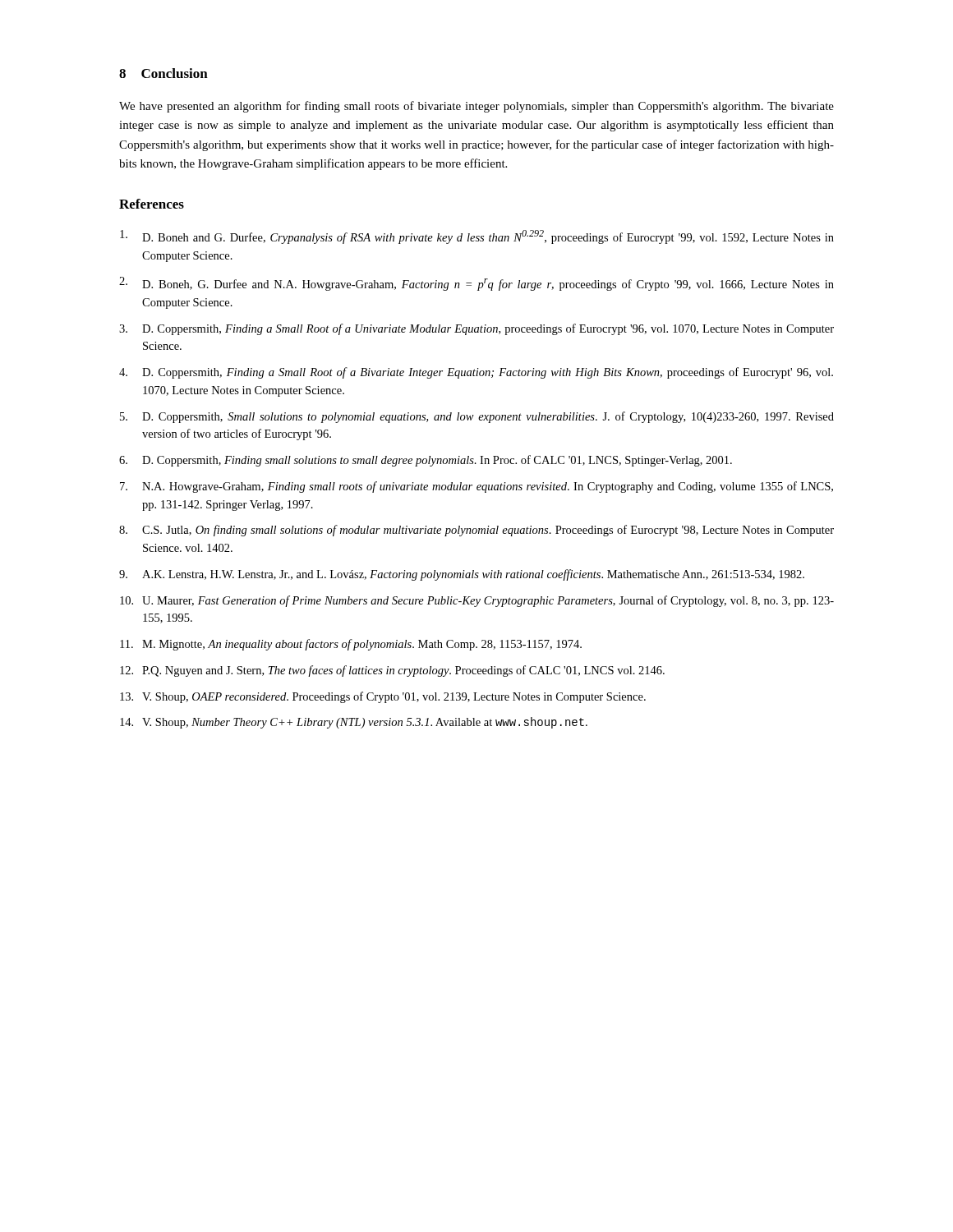Point to the block beginning "3. D. Coppersmith, Finding a Small Root"

click(476, 338)
